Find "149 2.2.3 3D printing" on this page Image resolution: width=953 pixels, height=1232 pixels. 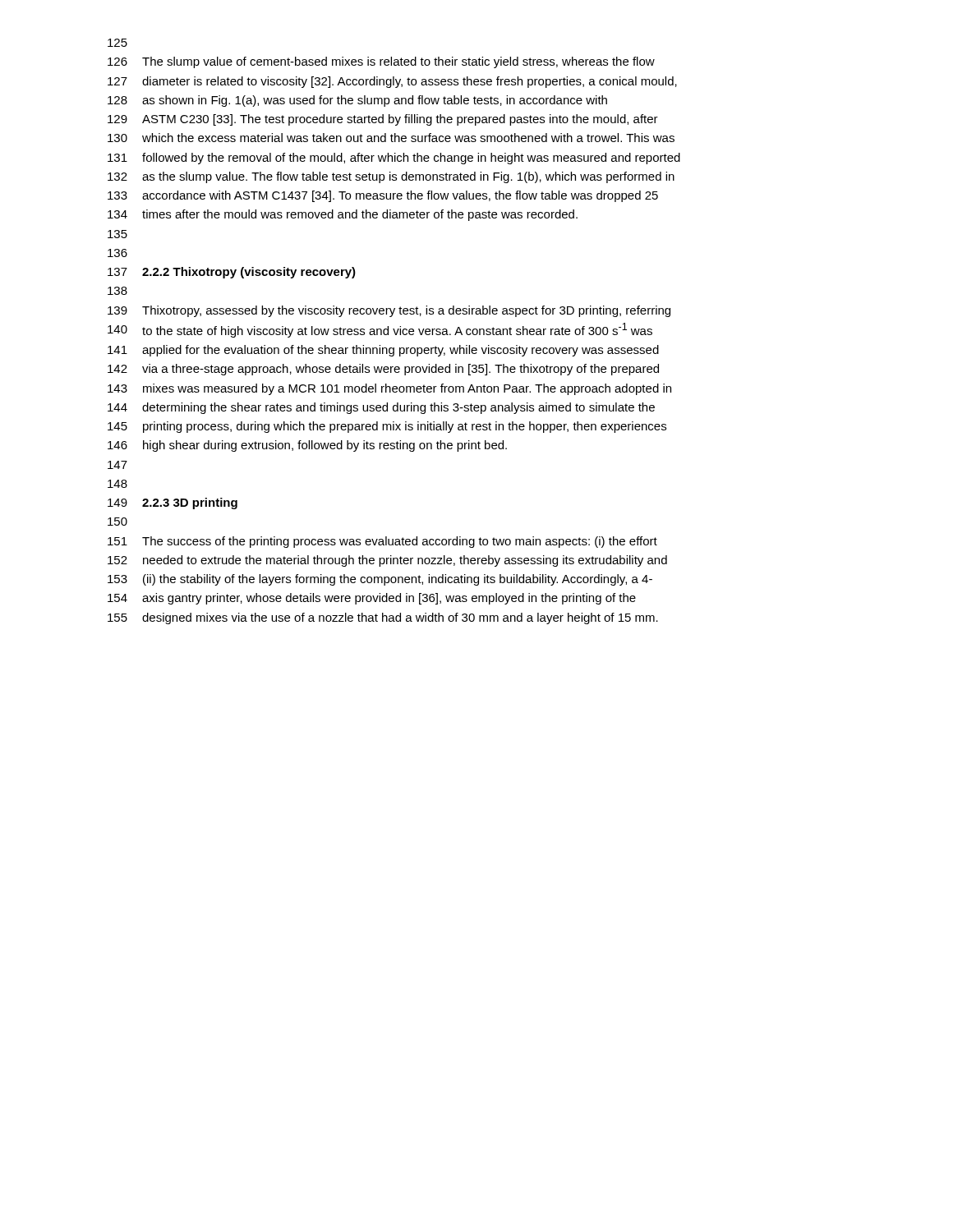173,503
